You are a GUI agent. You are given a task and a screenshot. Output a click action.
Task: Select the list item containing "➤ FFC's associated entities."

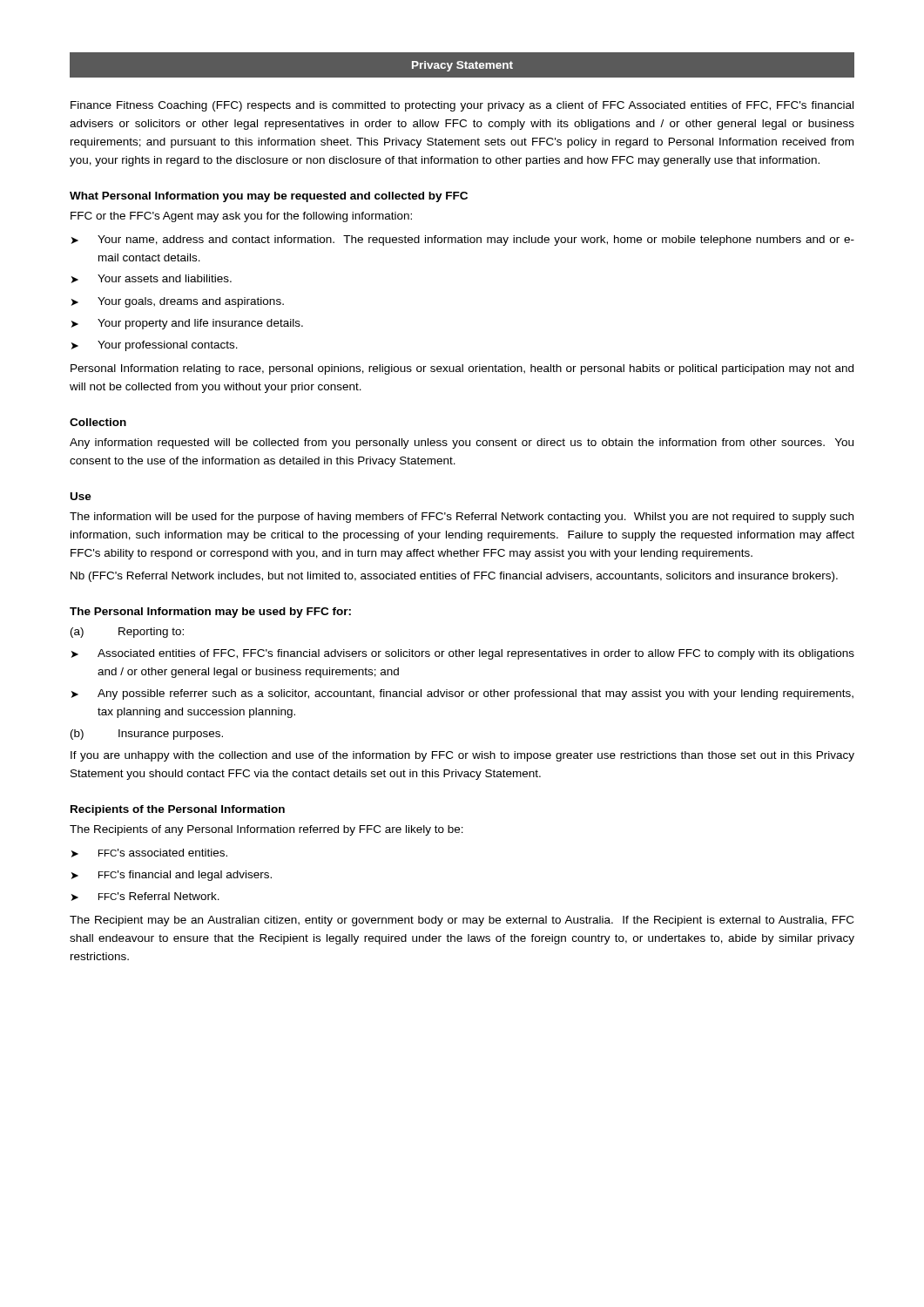click(x=149, y=853)
